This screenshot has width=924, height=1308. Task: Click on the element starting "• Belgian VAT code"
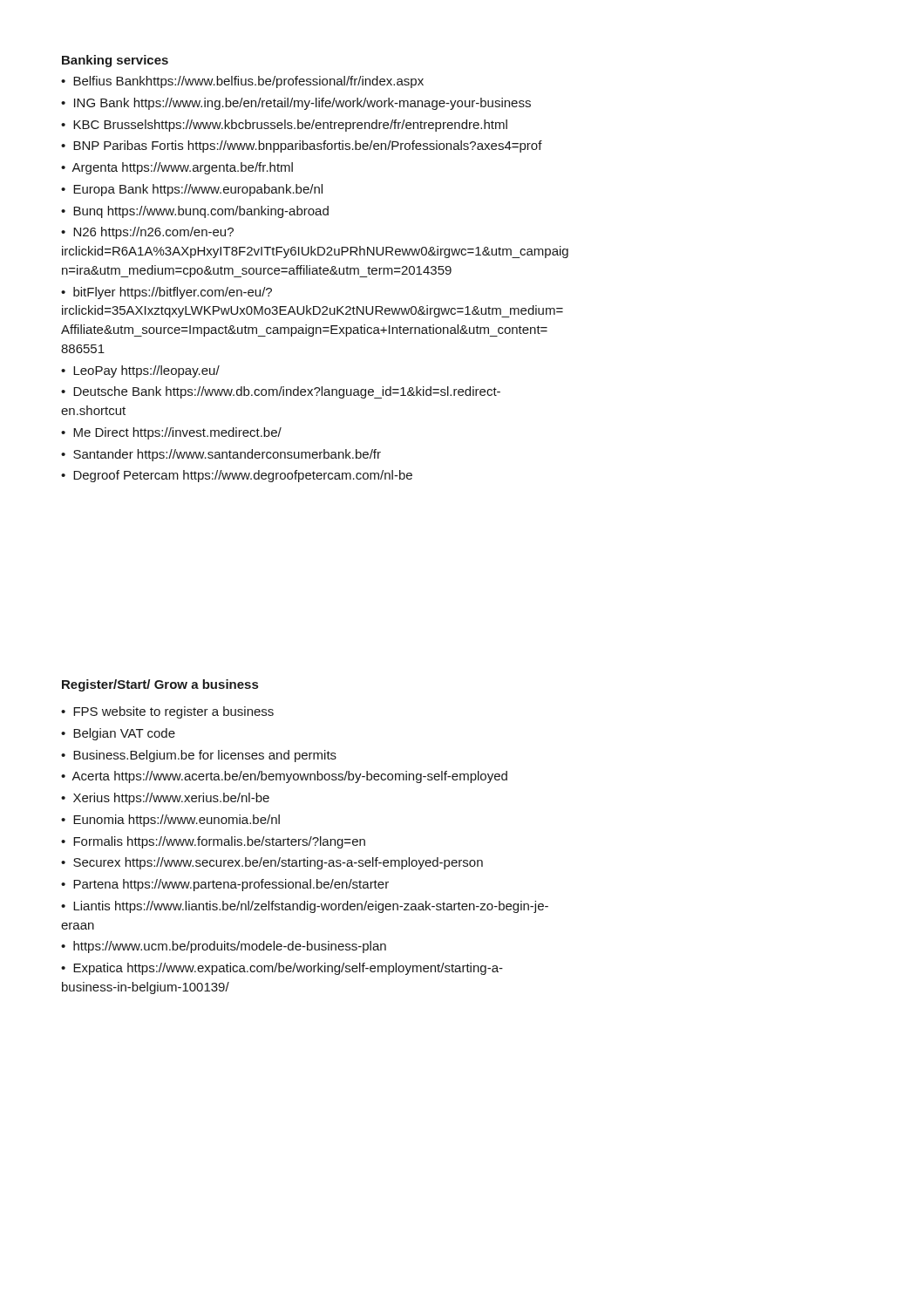(118, 733)
